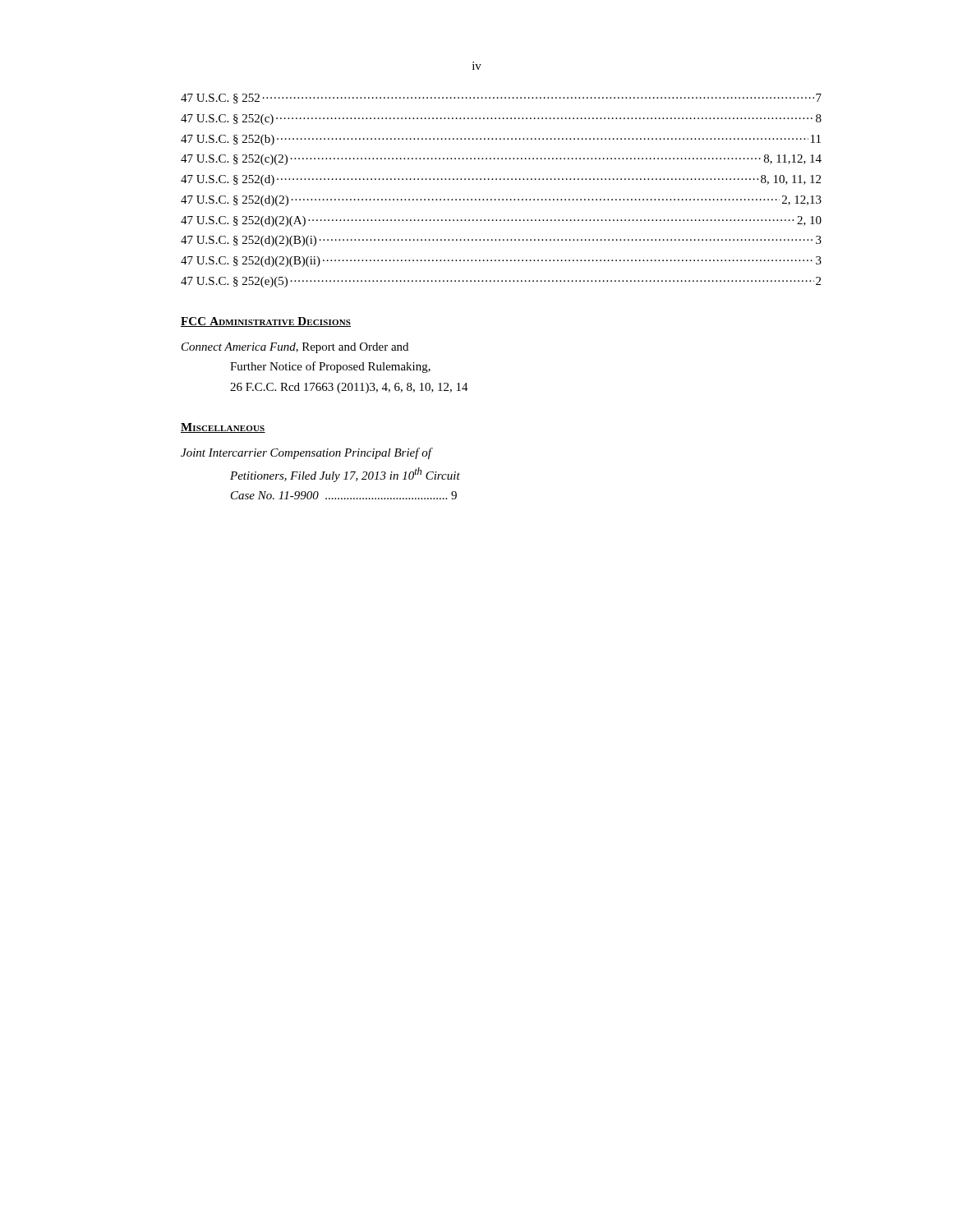
Task: Select the list item containing "47 U.S.C. § 252(d)(2)(B)(ii)"
Action: pos(501,261)
